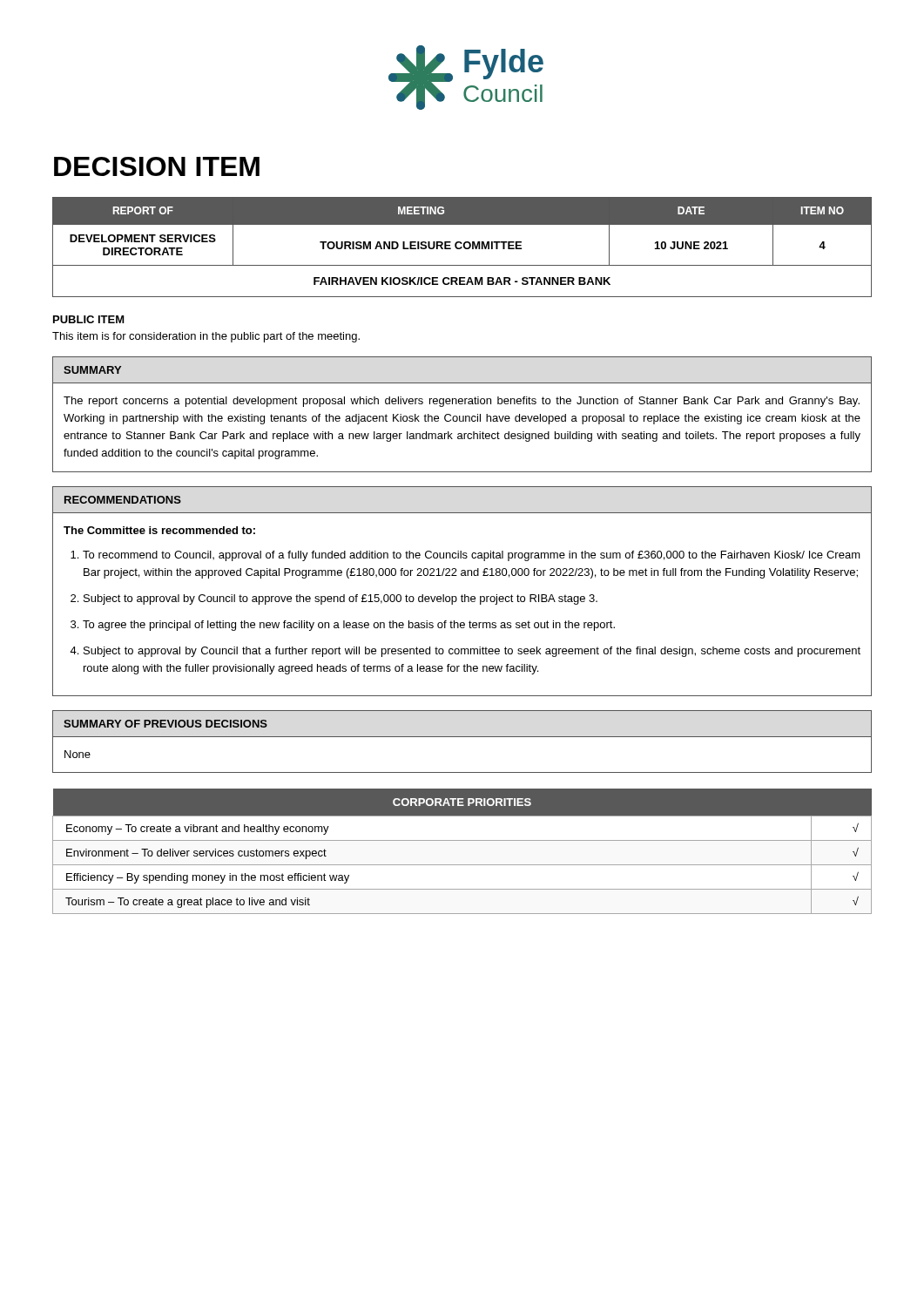Image resolution: width=924 pixels, height=1307 pixels.
Task: Select the list item that says "Subject to approval by Council that"
Action: (x=472, y=659)
